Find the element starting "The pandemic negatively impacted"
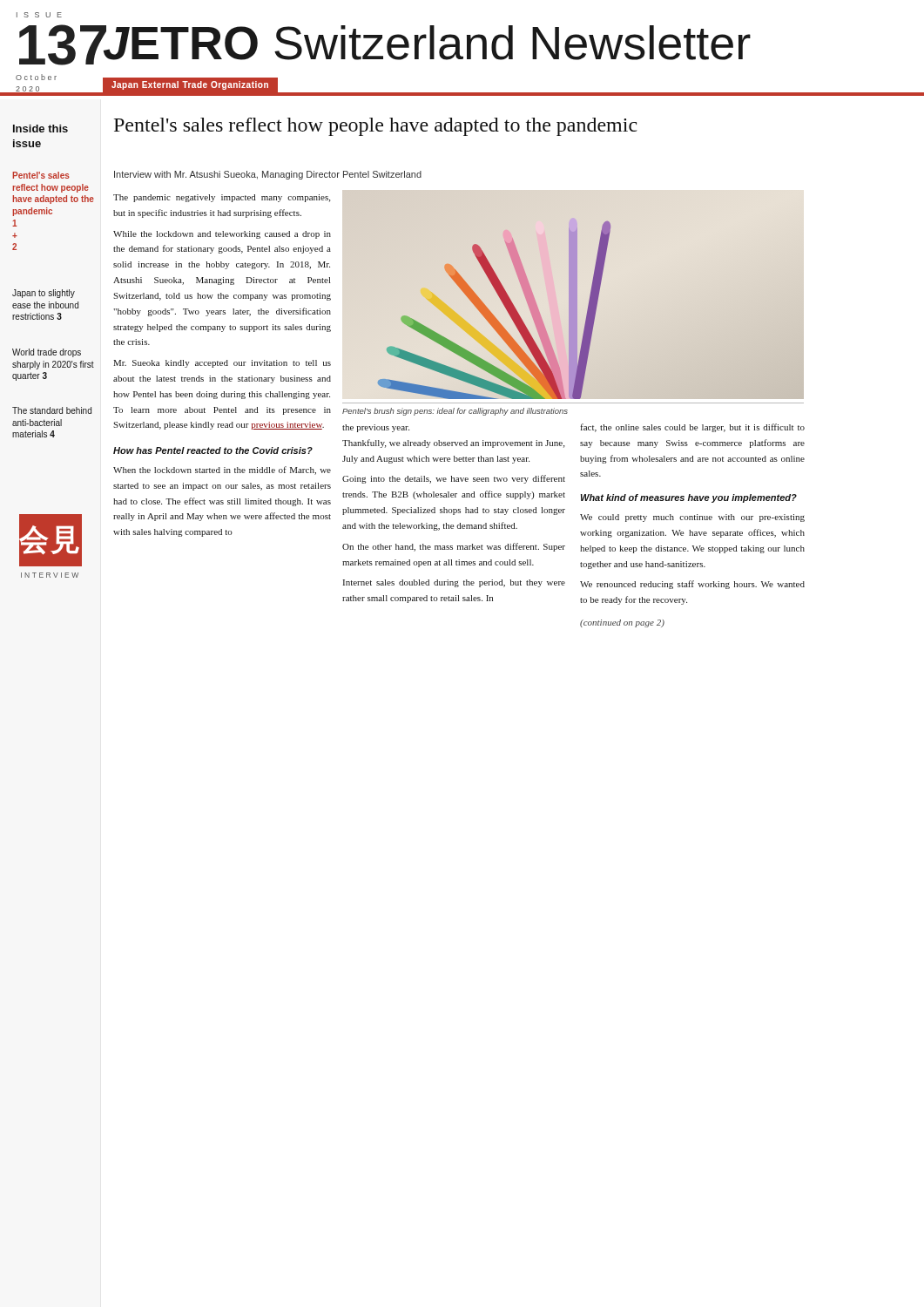The height and width of the screenshot is (1307, 924). click(x=222, y=366)
